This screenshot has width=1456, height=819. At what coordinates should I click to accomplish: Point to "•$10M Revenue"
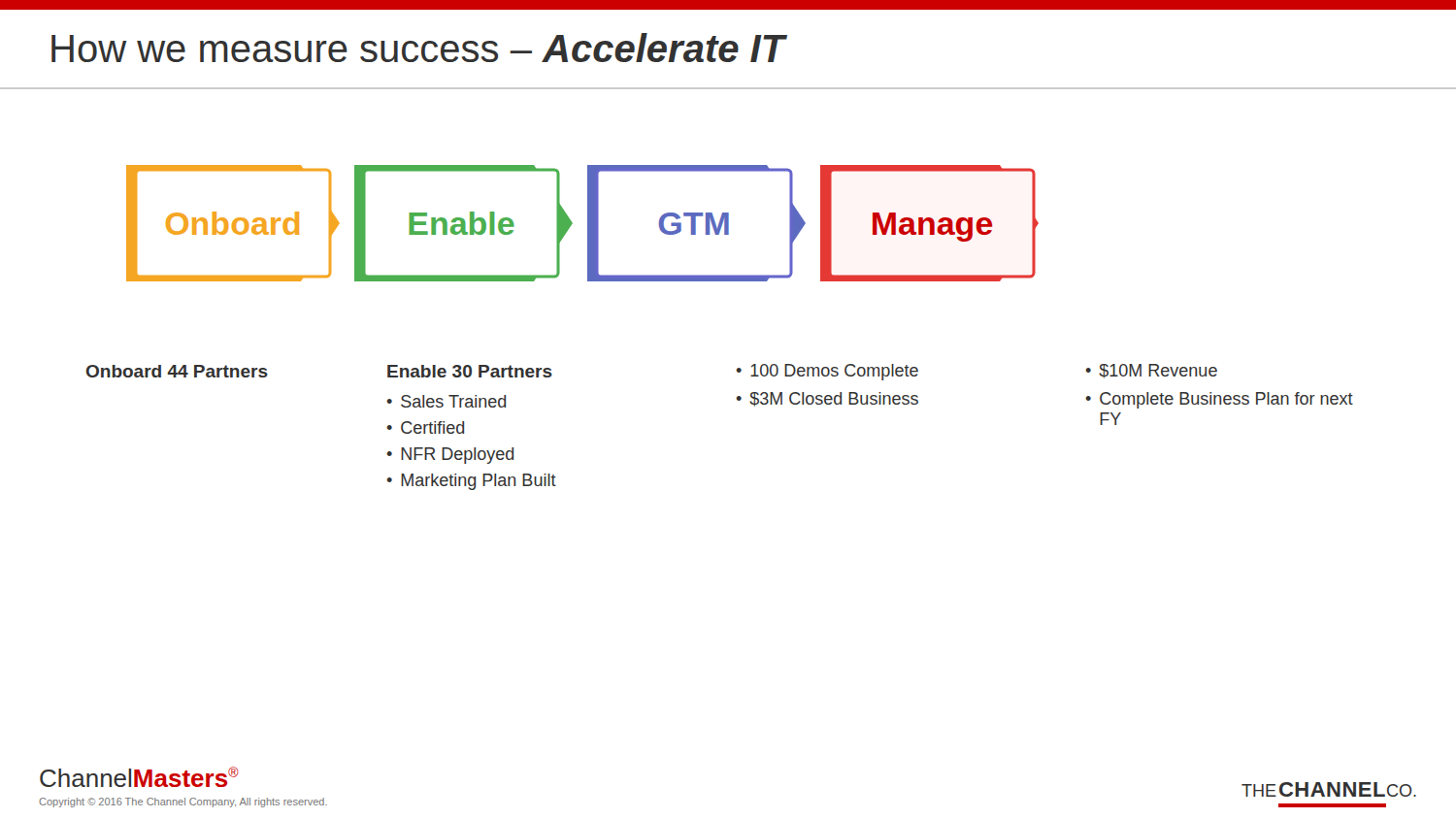pyautogui.click(x=1151, y=371)
